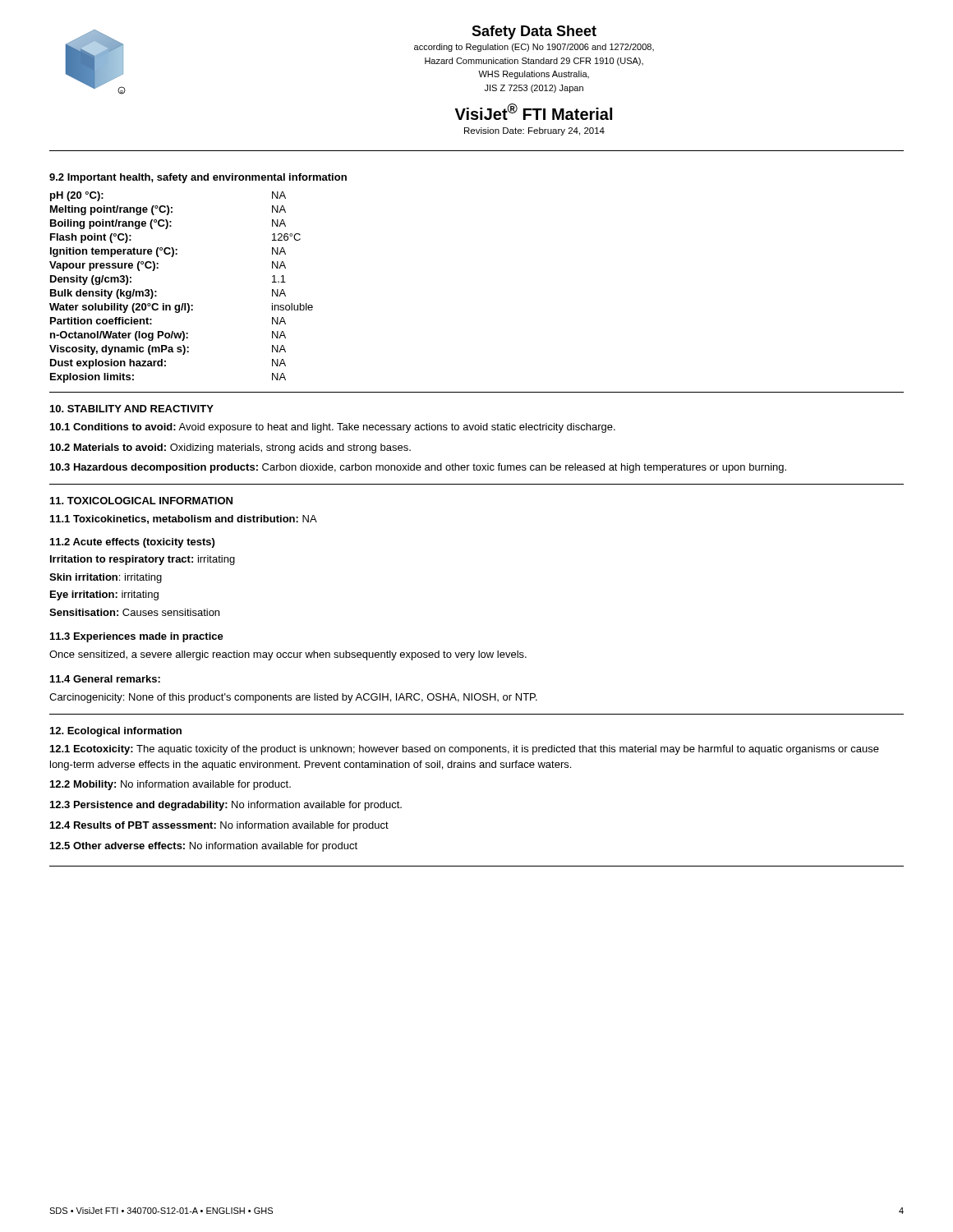The width and height of the screenshot is (953, 1232).
Task: Where does it say "Skin irritation: irritating"?
Action: [x=106, y=577]
